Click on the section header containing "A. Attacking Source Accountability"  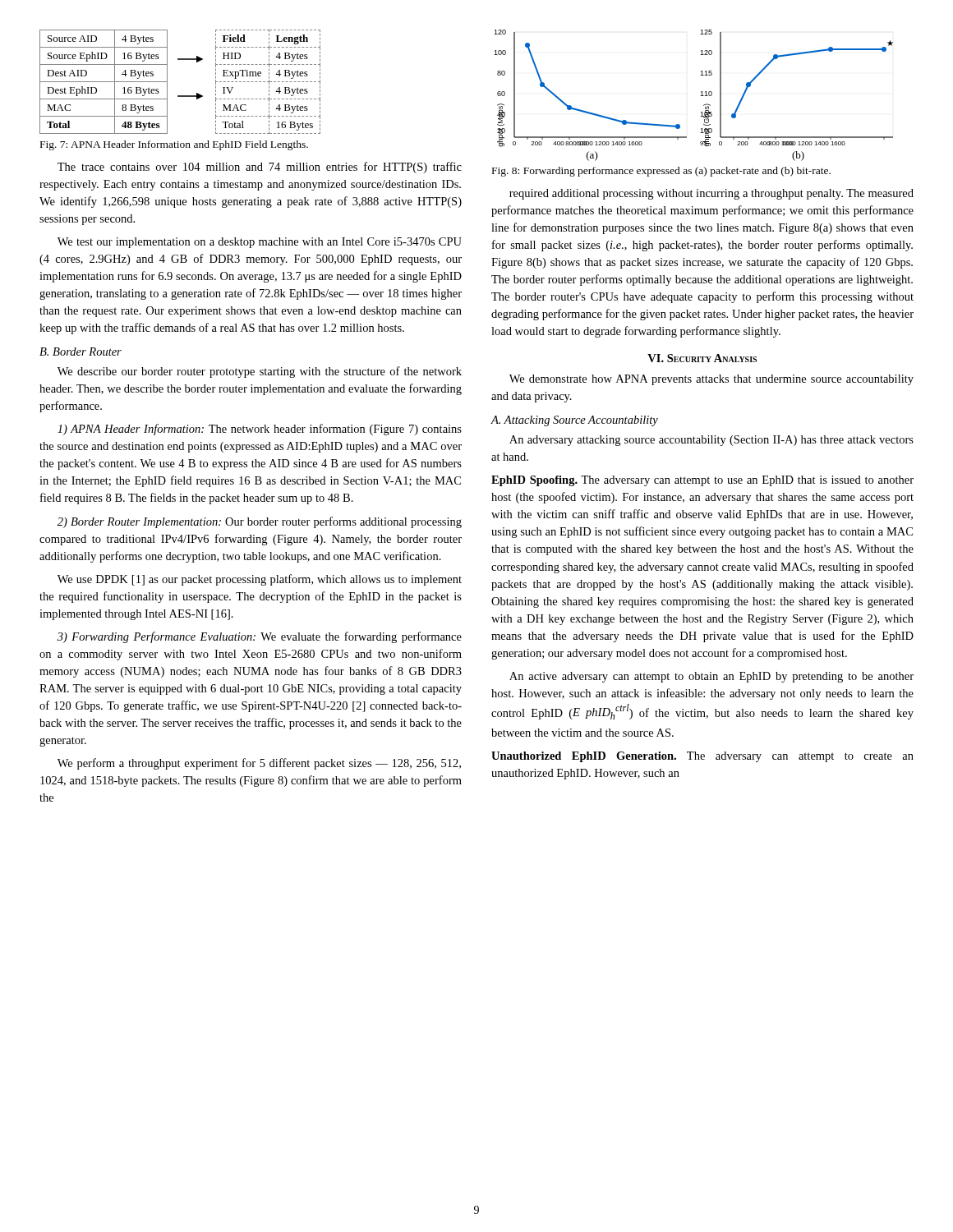(x=575, y=420)
